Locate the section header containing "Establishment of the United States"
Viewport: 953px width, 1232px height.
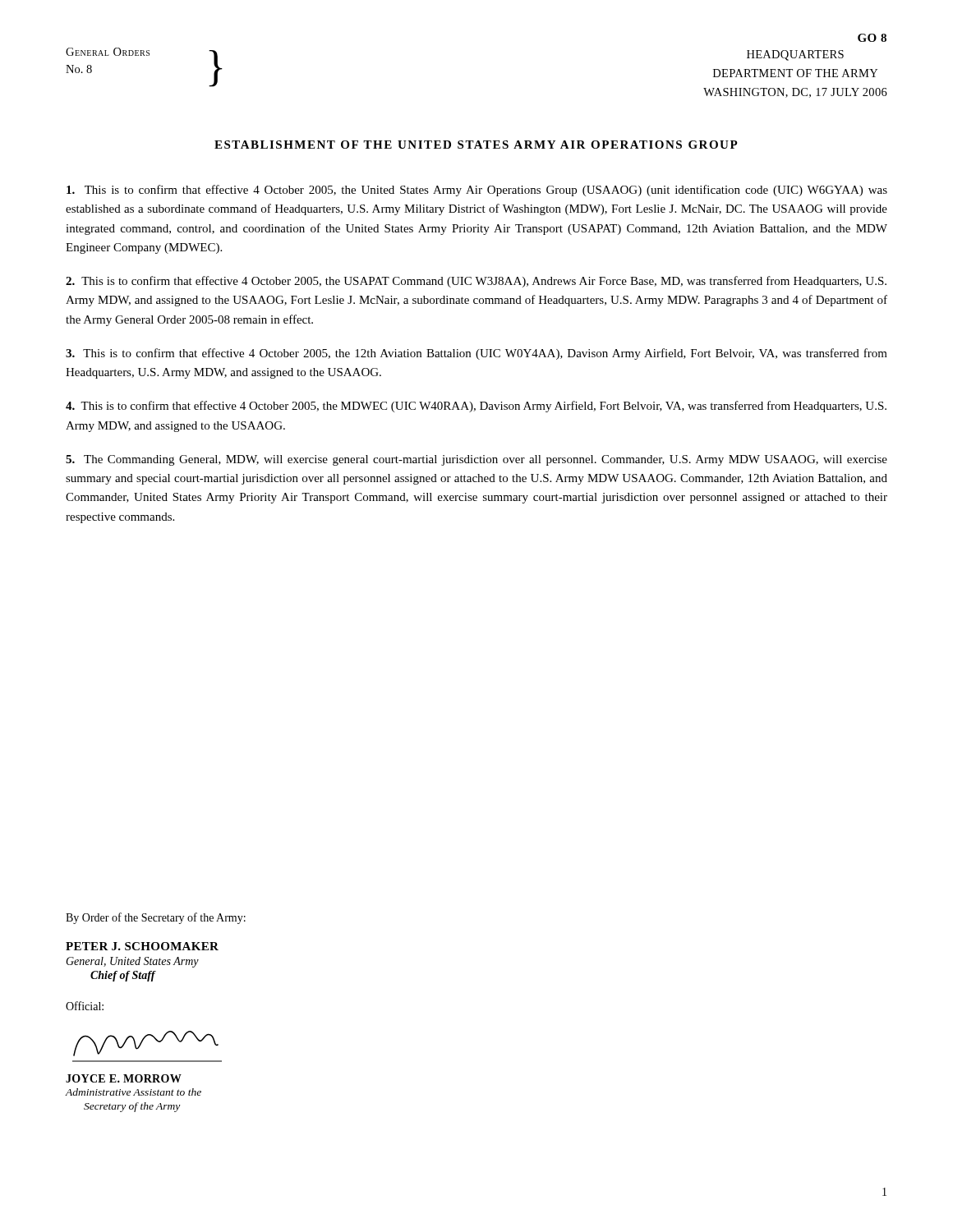pyautogui.click(x=476, y=145)
